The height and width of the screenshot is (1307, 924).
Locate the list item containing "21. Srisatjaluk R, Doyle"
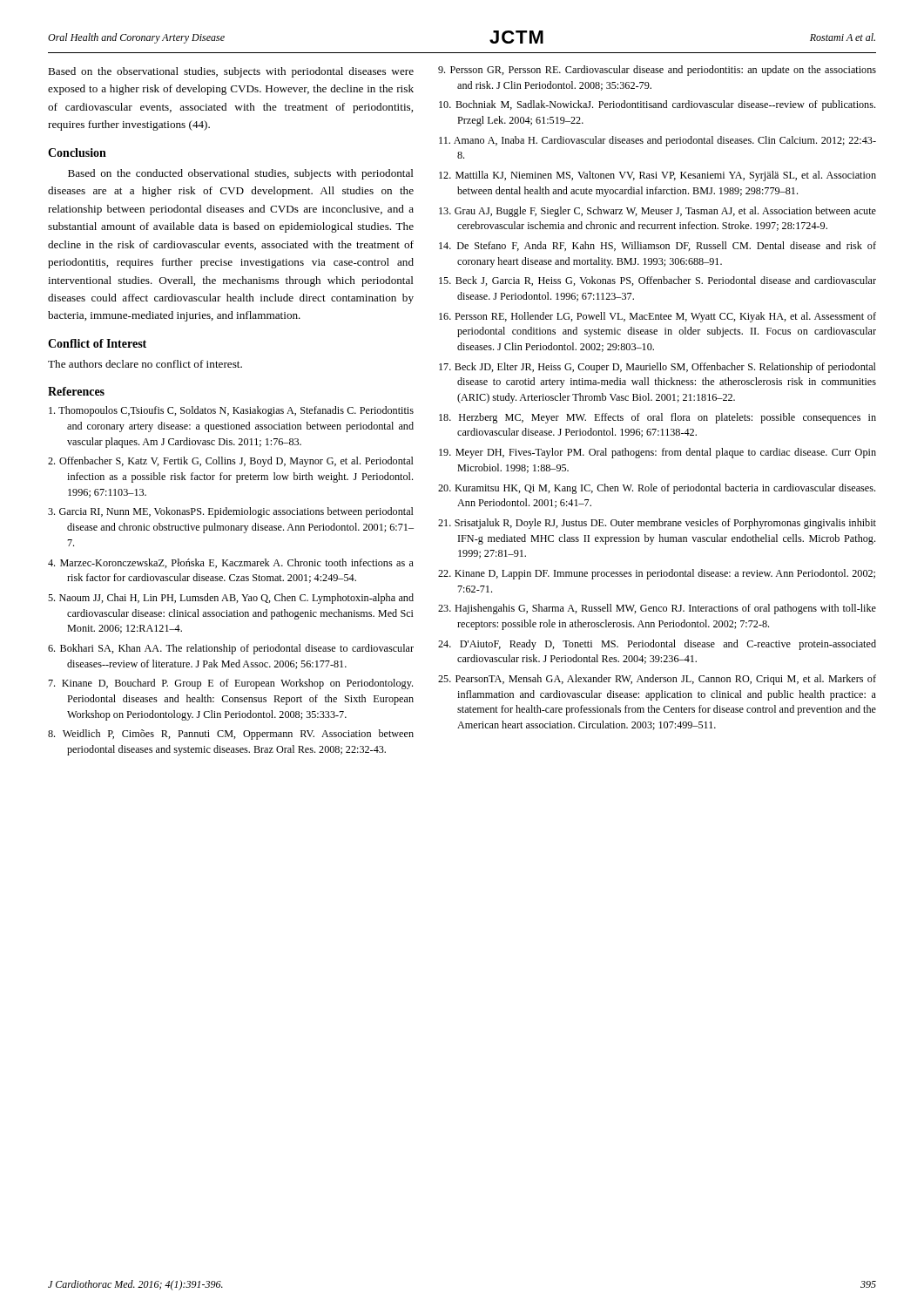pyautogui.click(x=657, y=538)
